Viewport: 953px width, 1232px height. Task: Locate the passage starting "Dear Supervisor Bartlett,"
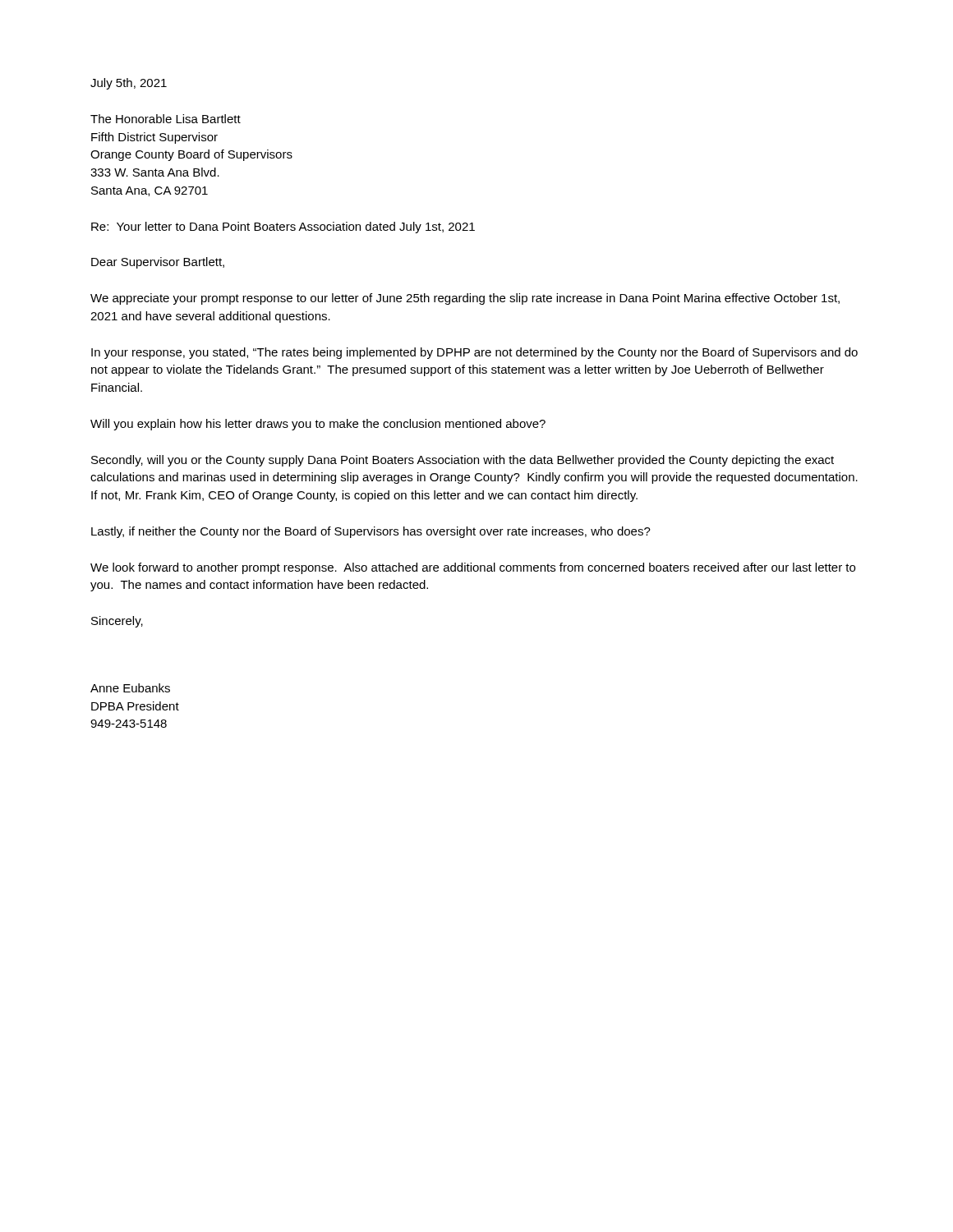(x=158, y=262)
